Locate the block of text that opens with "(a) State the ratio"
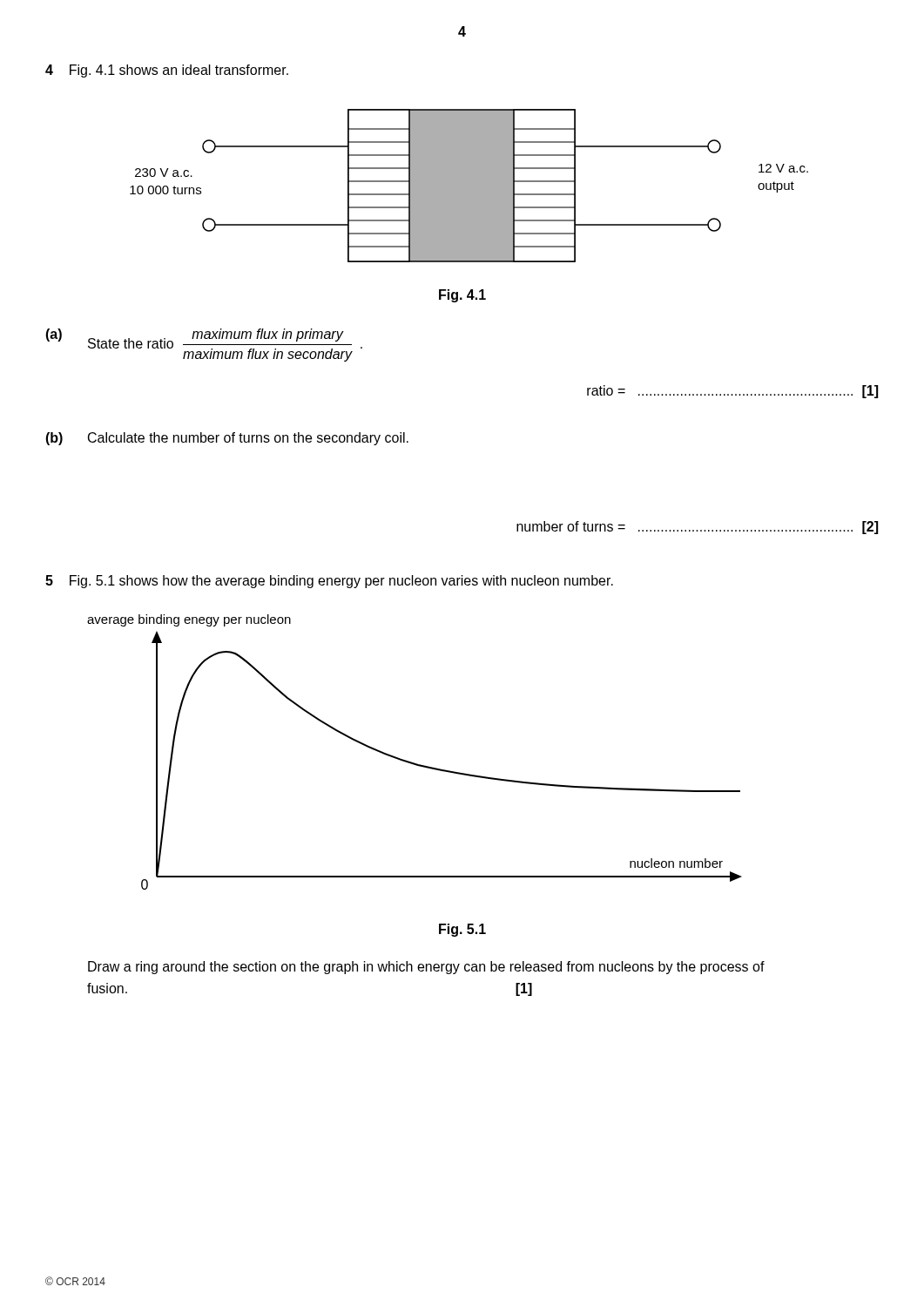924x1307 pixels. tap(204, 345)
